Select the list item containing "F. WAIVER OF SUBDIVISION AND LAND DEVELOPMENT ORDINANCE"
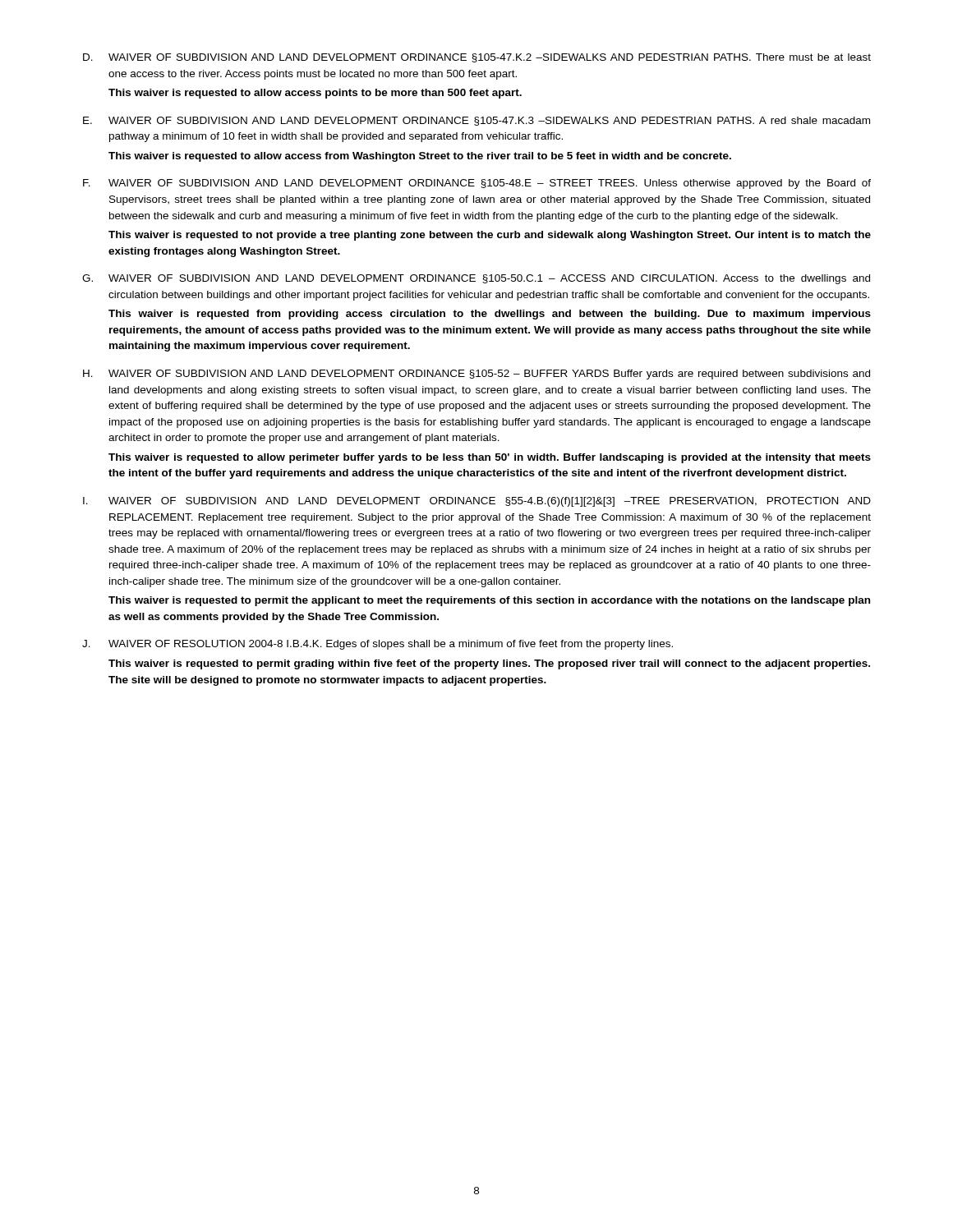The width and height of the screenshot is (953, 1232). pos(476,219)
